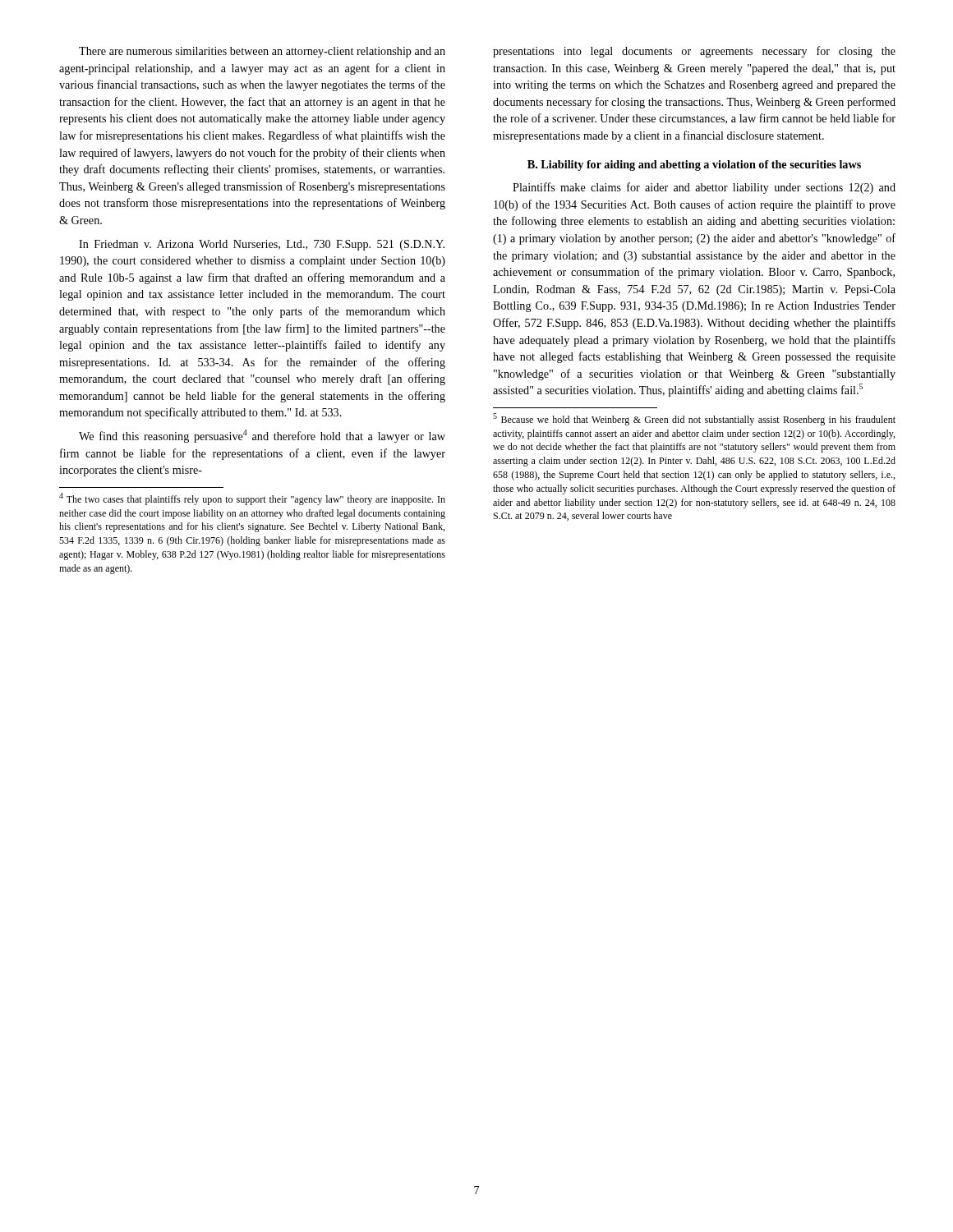Click the section header that begins "B. Liability for aiding and"

click(x=694, y=164)
